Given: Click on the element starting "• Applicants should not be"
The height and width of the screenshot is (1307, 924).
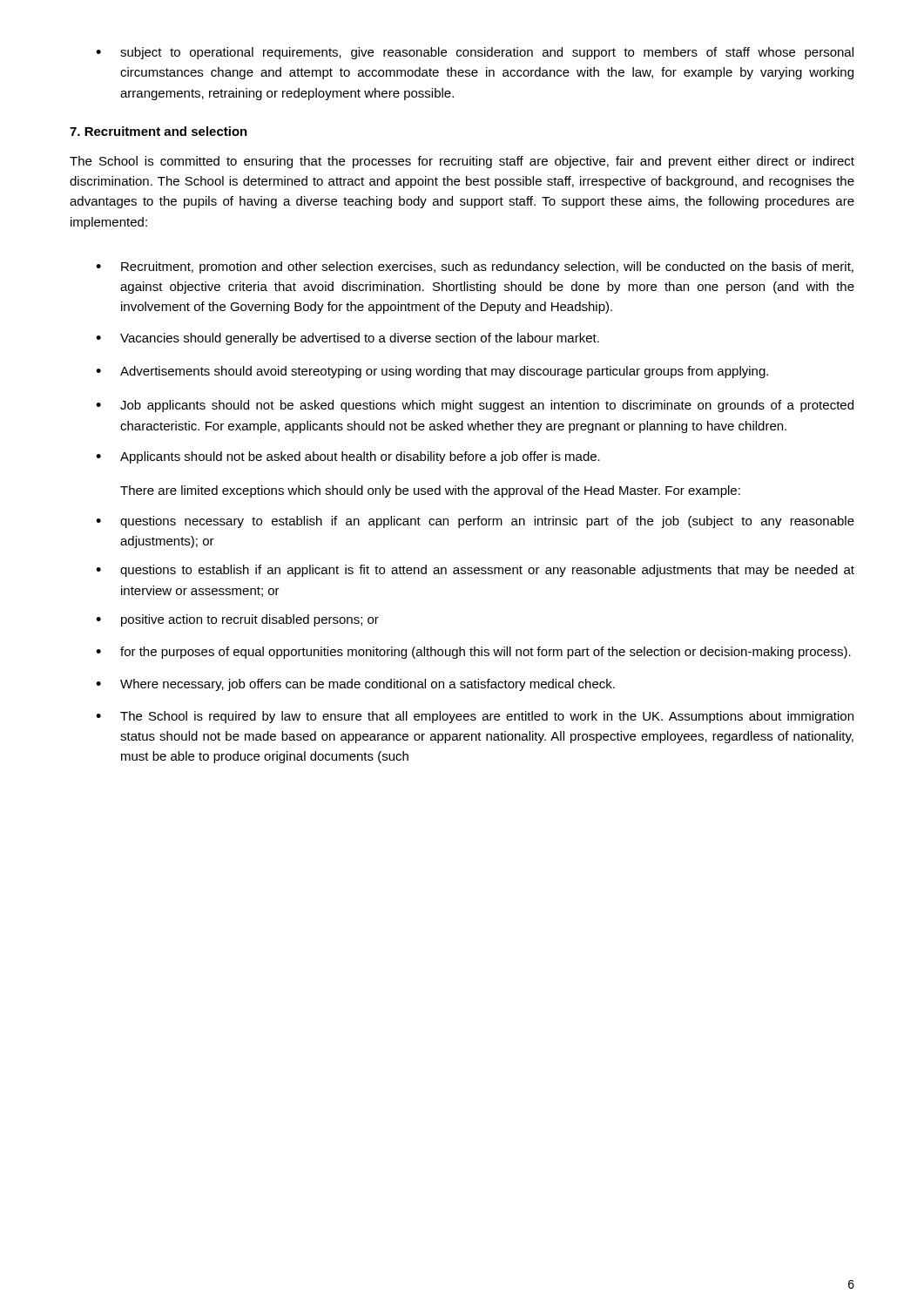Looking at the screenshot, I should 462,458.
